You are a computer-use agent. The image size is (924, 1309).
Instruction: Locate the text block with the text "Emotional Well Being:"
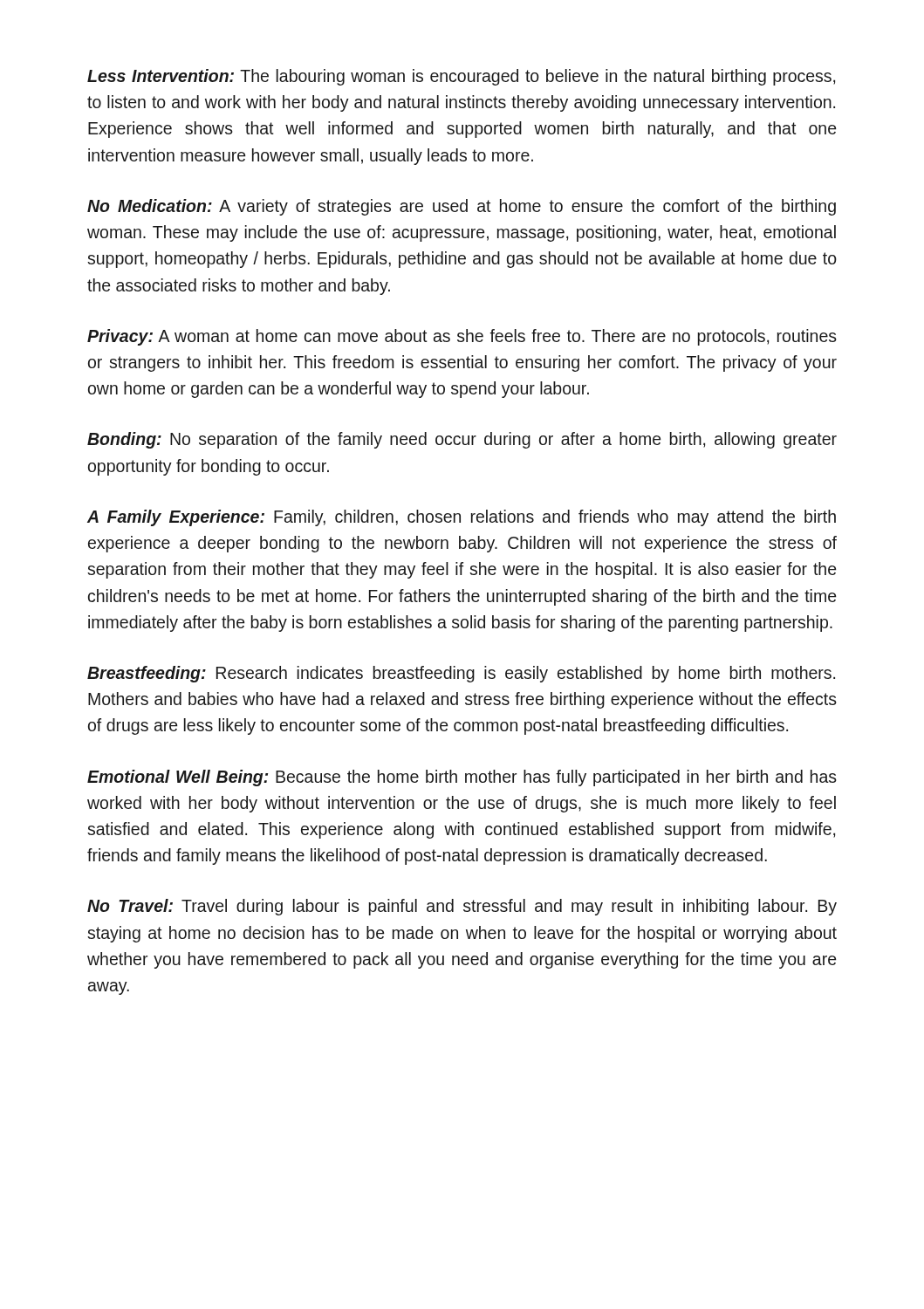[x=462, y=816]
